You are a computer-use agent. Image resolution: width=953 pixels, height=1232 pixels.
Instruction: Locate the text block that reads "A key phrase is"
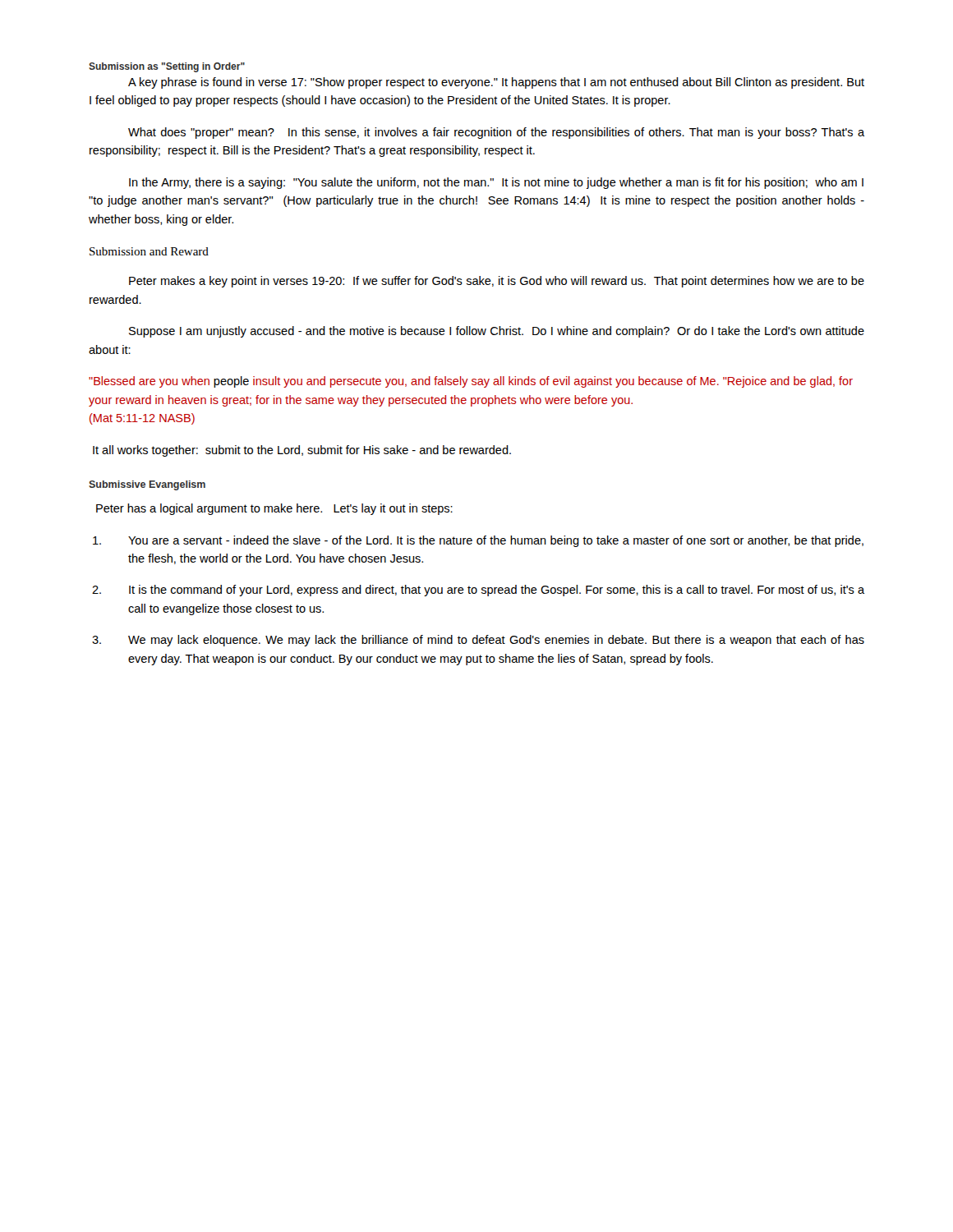coord(476,91)
